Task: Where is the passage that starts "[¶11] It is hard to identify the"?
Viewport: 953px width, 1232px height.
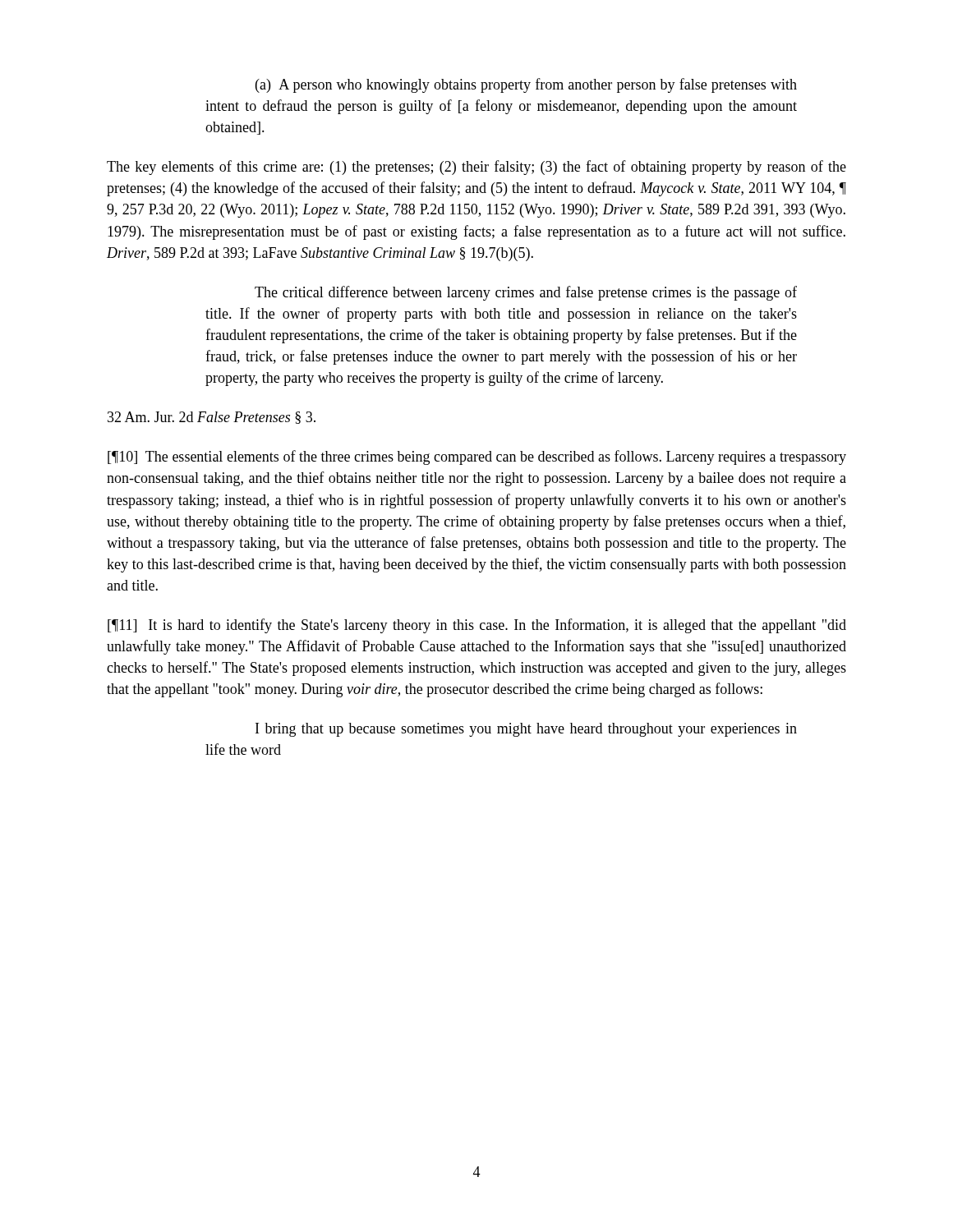Action: pos(476,657)
